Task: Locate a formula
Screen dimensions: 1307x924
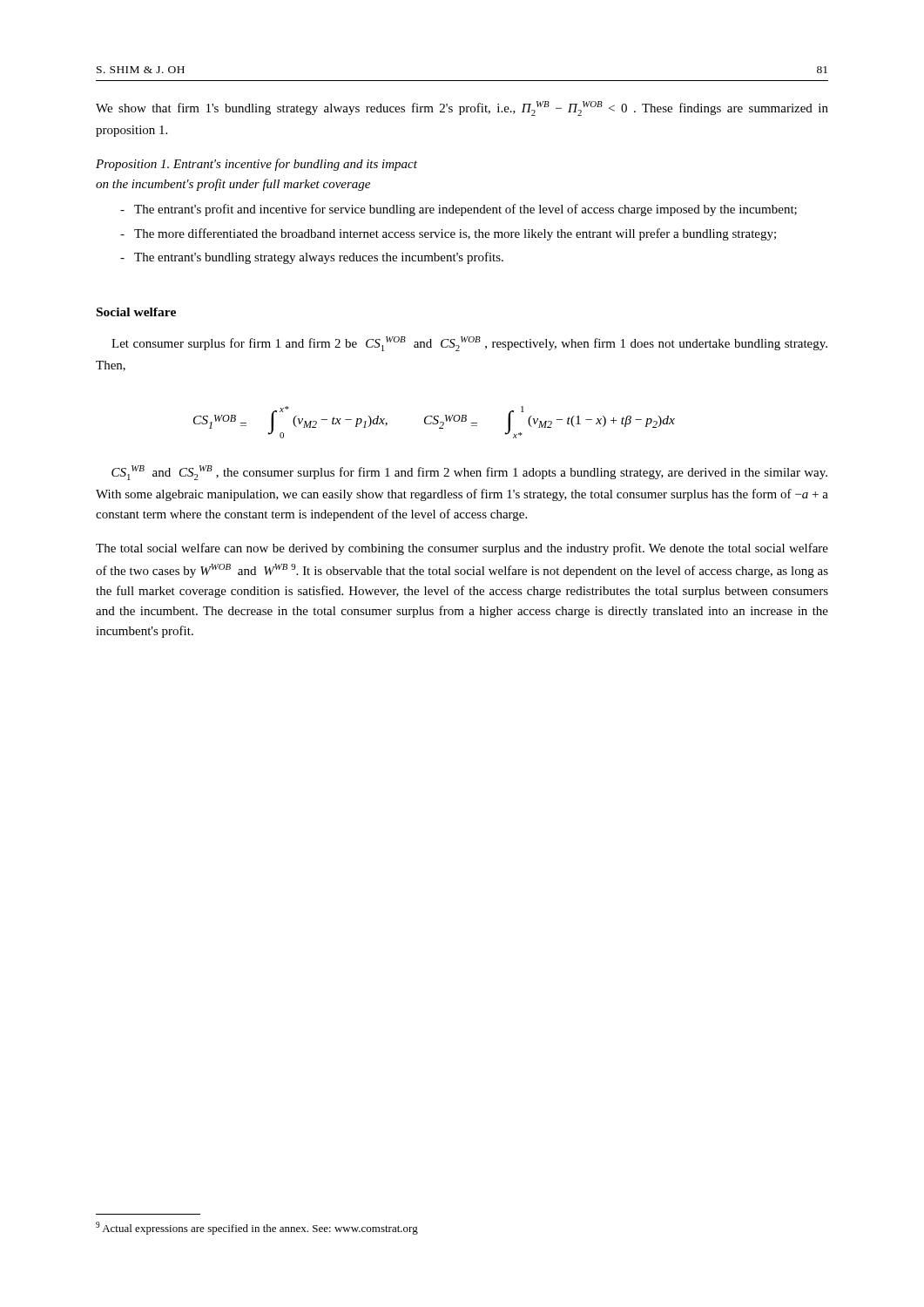Action: 462,420
